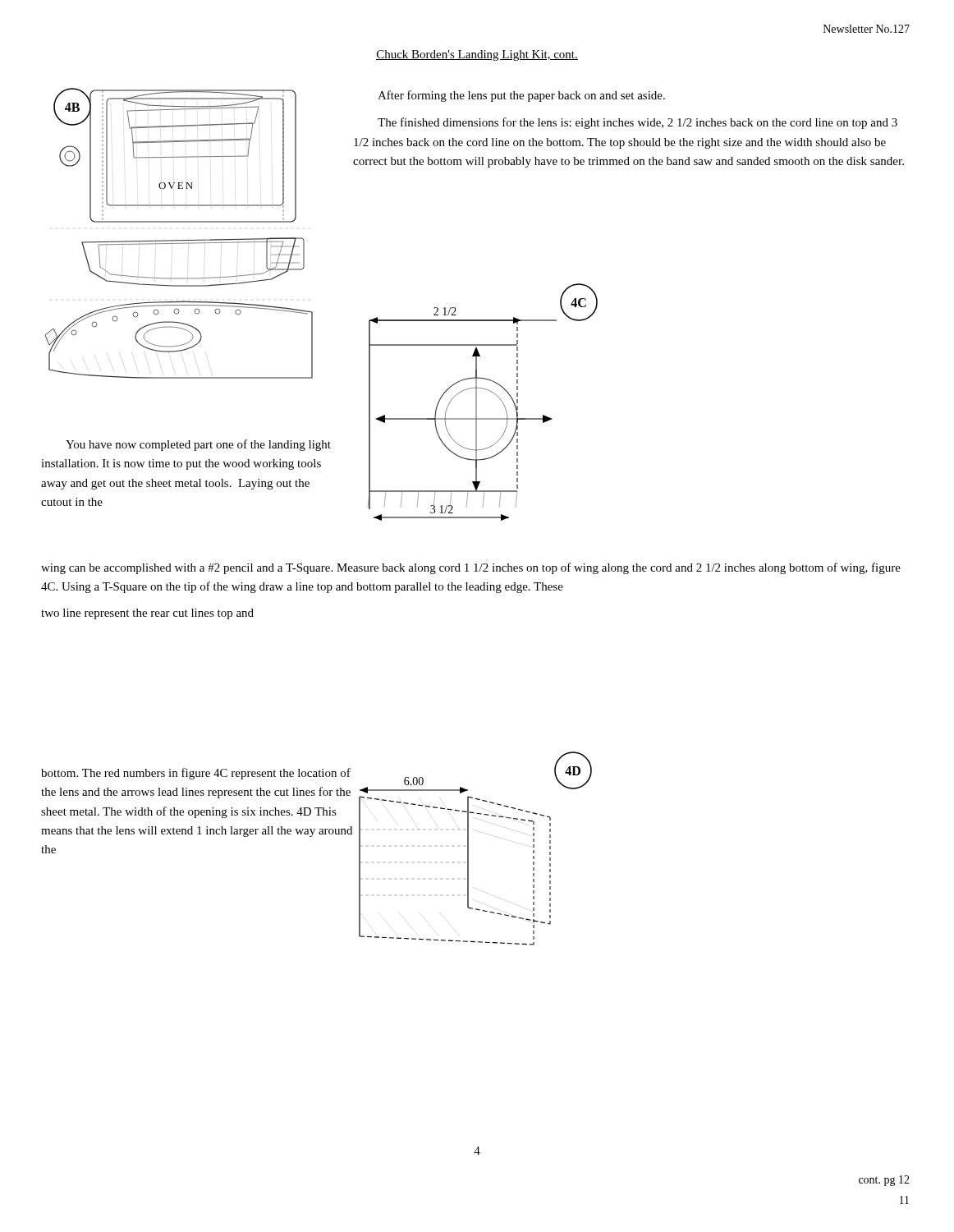The image size is (954, 1232).
Task: Click on the text block containing "wing can be"
Action: (x=475, y=590)
